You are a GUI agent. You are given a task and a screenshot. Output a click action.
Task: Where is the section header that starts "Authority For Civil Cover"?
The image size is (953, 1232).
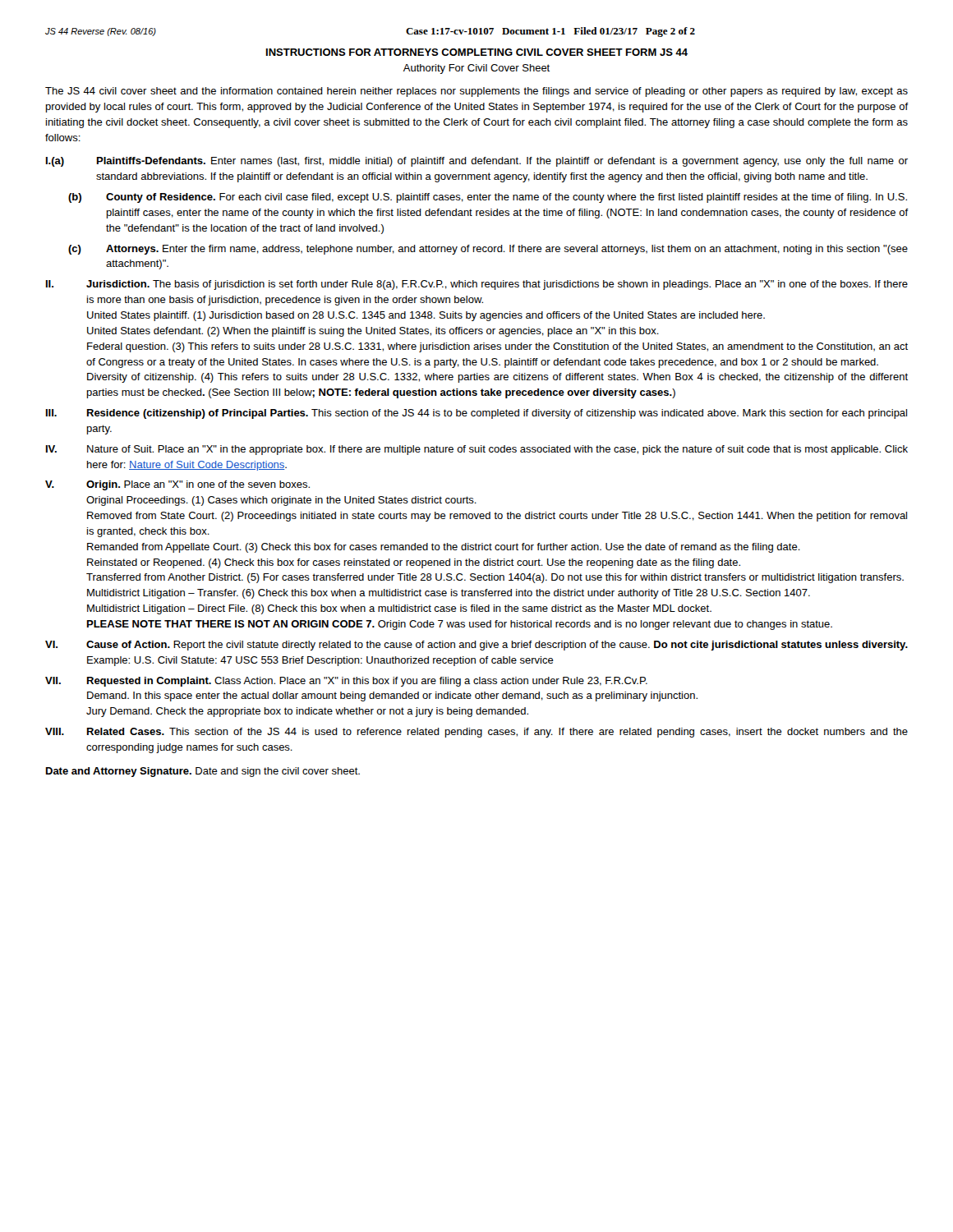pos(476,68)
